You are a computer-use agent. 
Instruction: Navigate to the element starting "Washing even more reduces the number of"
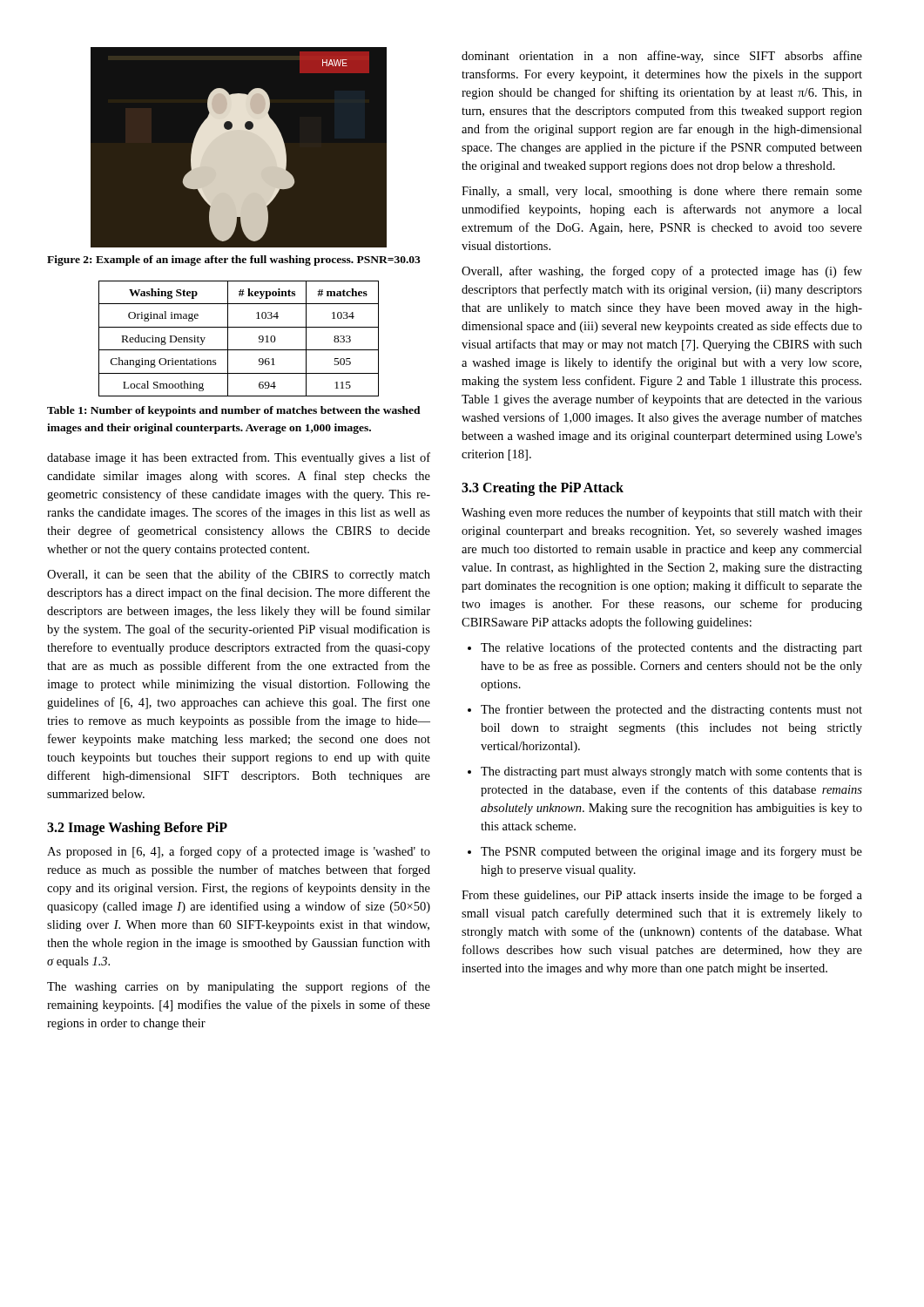(662, 567)
